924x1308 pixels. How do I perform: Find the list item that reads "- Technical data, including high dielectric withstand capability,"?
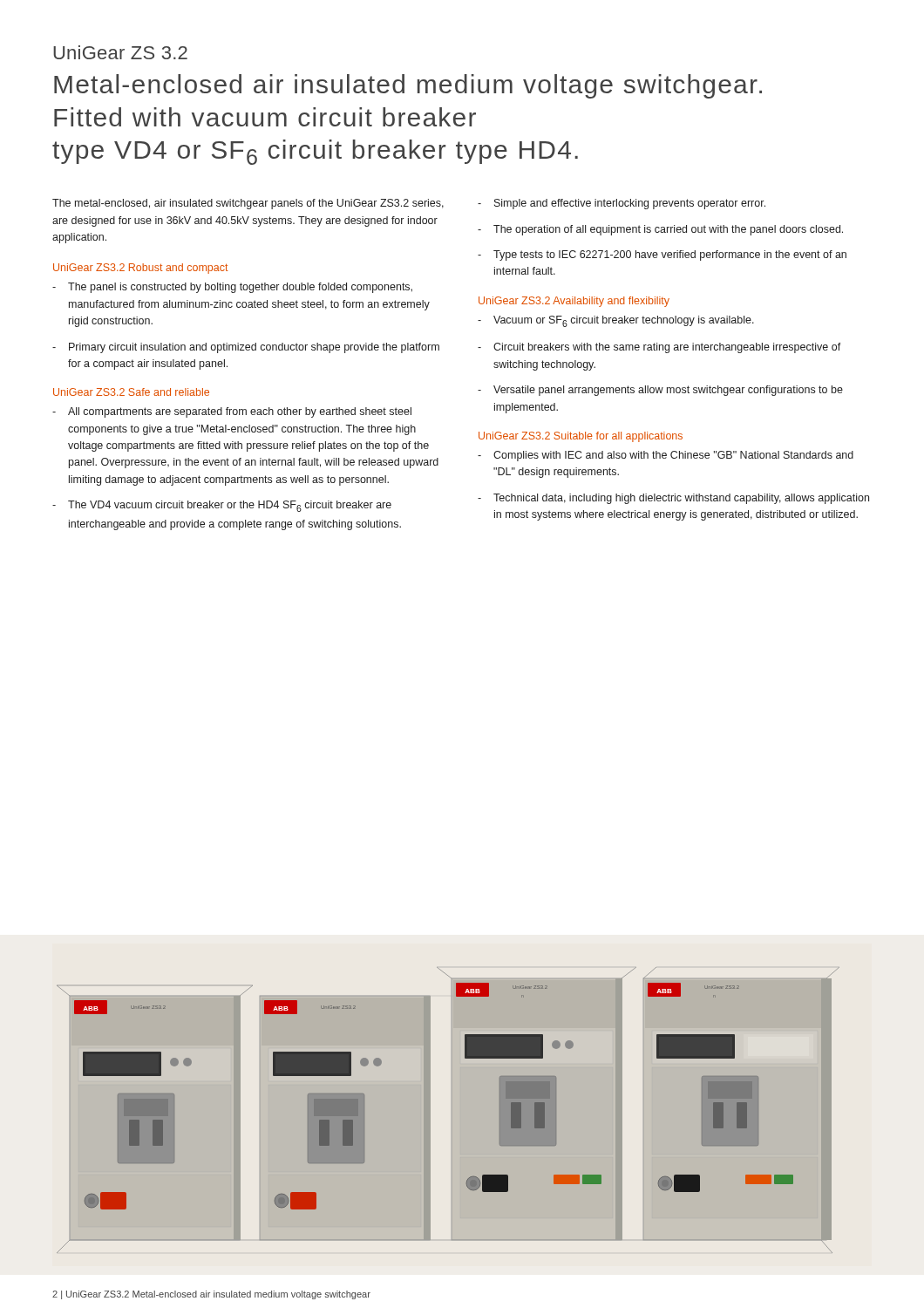[675, 507]
